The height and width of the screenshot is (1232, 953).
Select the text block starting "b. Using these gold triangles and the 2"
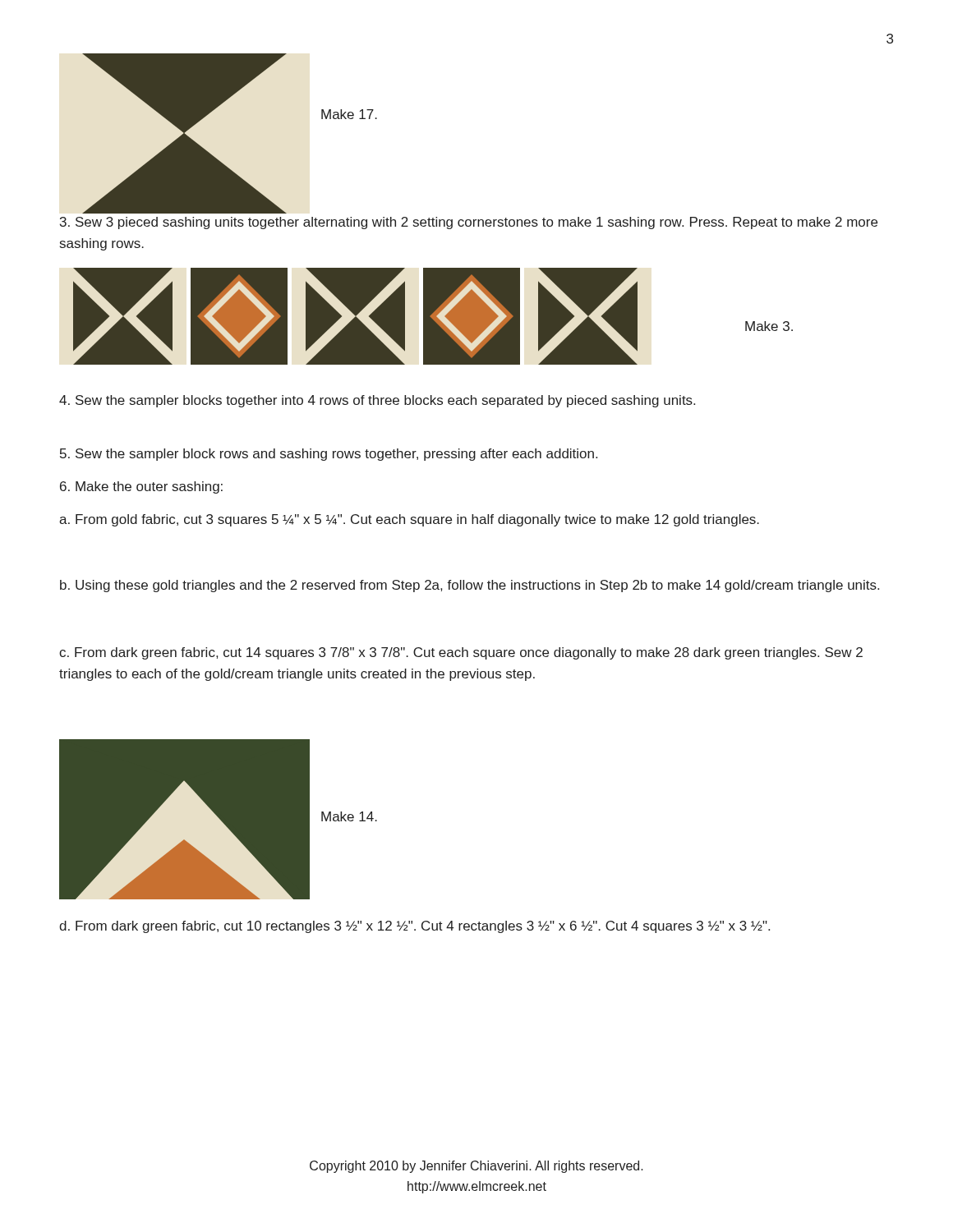(x=470, y=585)
